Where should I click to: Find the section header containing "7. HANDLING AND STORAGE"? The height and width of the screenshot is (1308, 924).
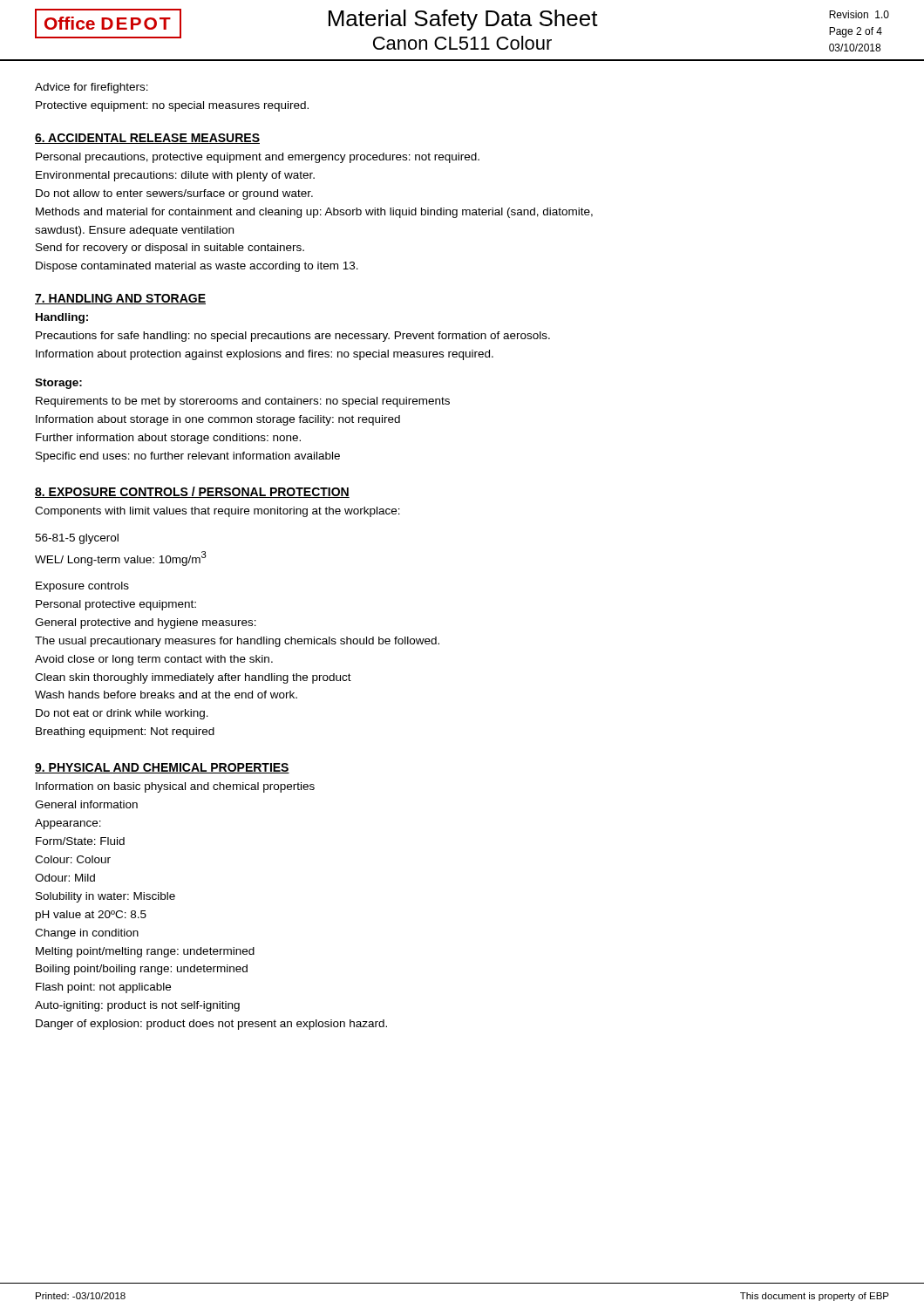(x=120, y=298)
